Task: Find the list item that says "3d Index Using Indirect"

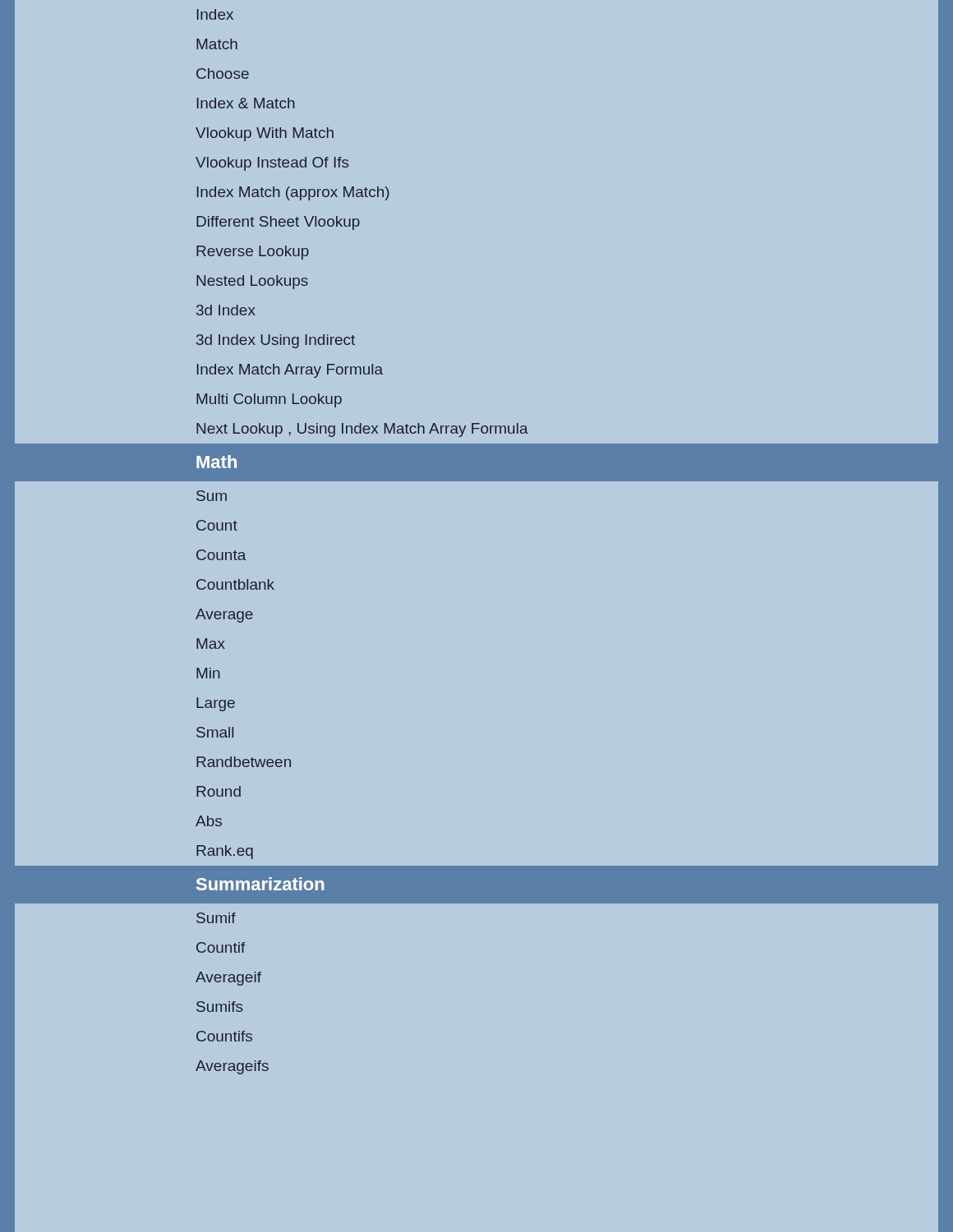Action: tap(275, 340)
